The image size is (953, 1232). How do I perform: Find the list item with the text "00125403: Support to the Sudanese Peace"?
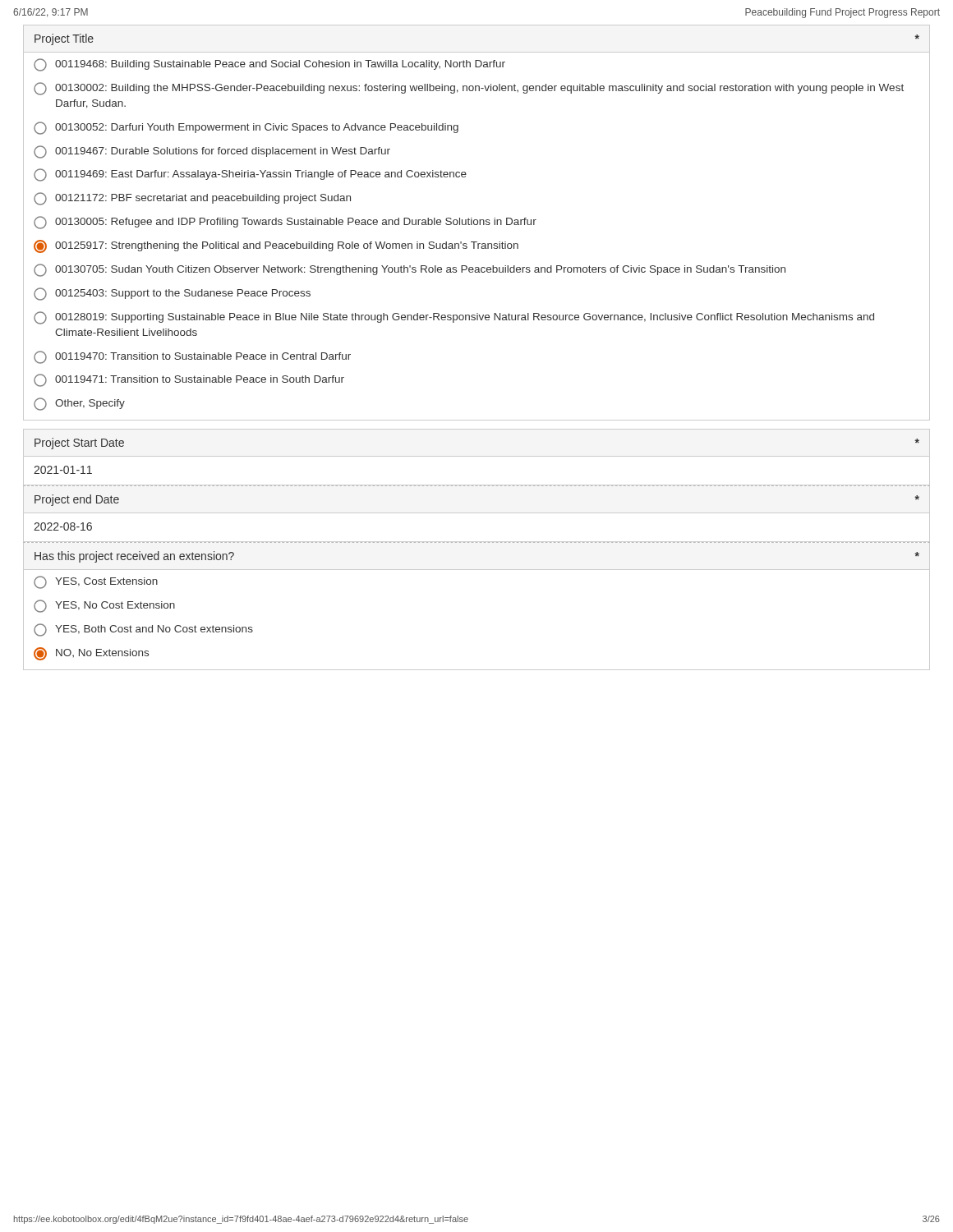point(172,293)
